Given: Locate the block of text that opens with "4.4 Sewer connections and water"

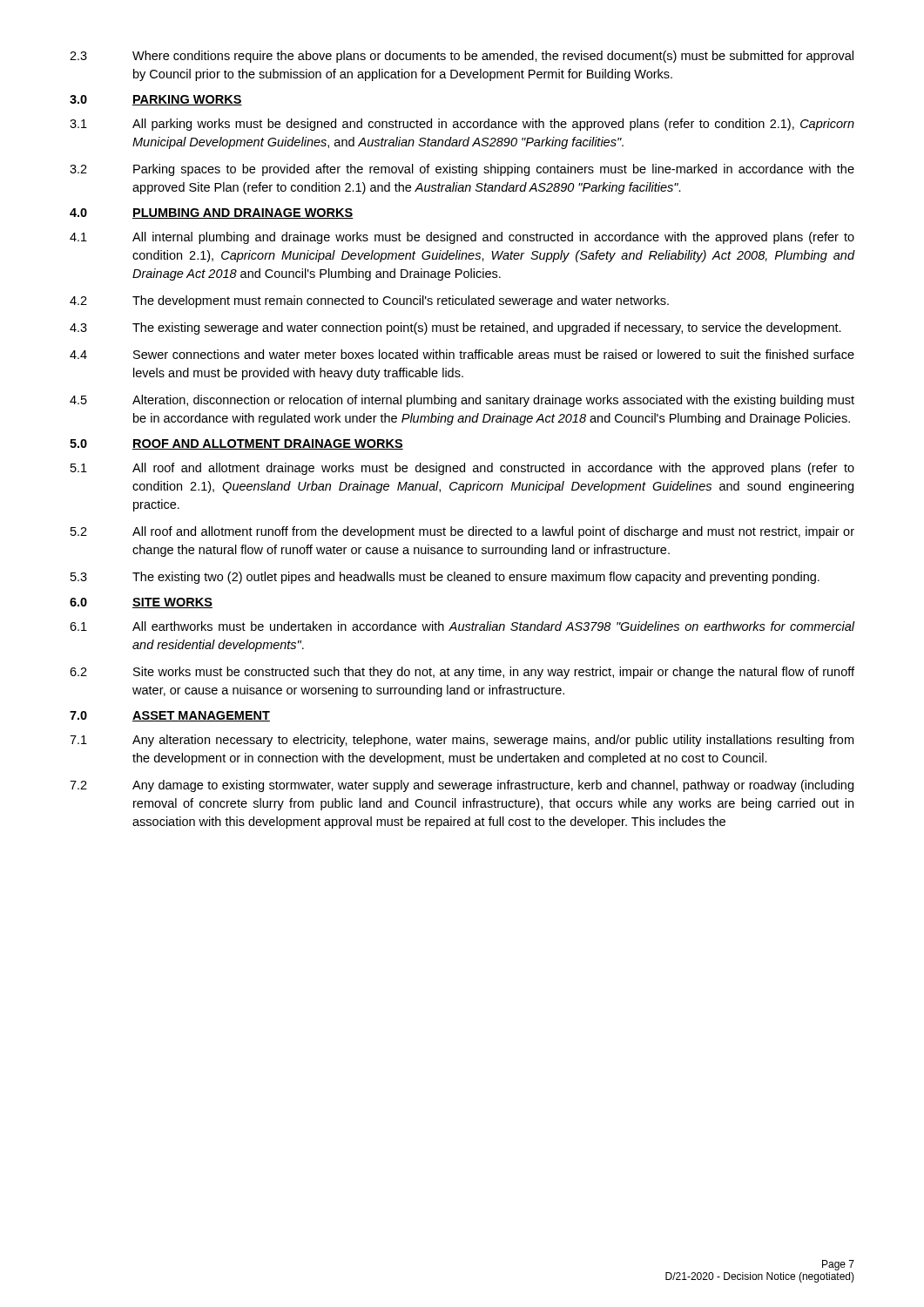Looking at the screenshot, I should tap(462, 364).
